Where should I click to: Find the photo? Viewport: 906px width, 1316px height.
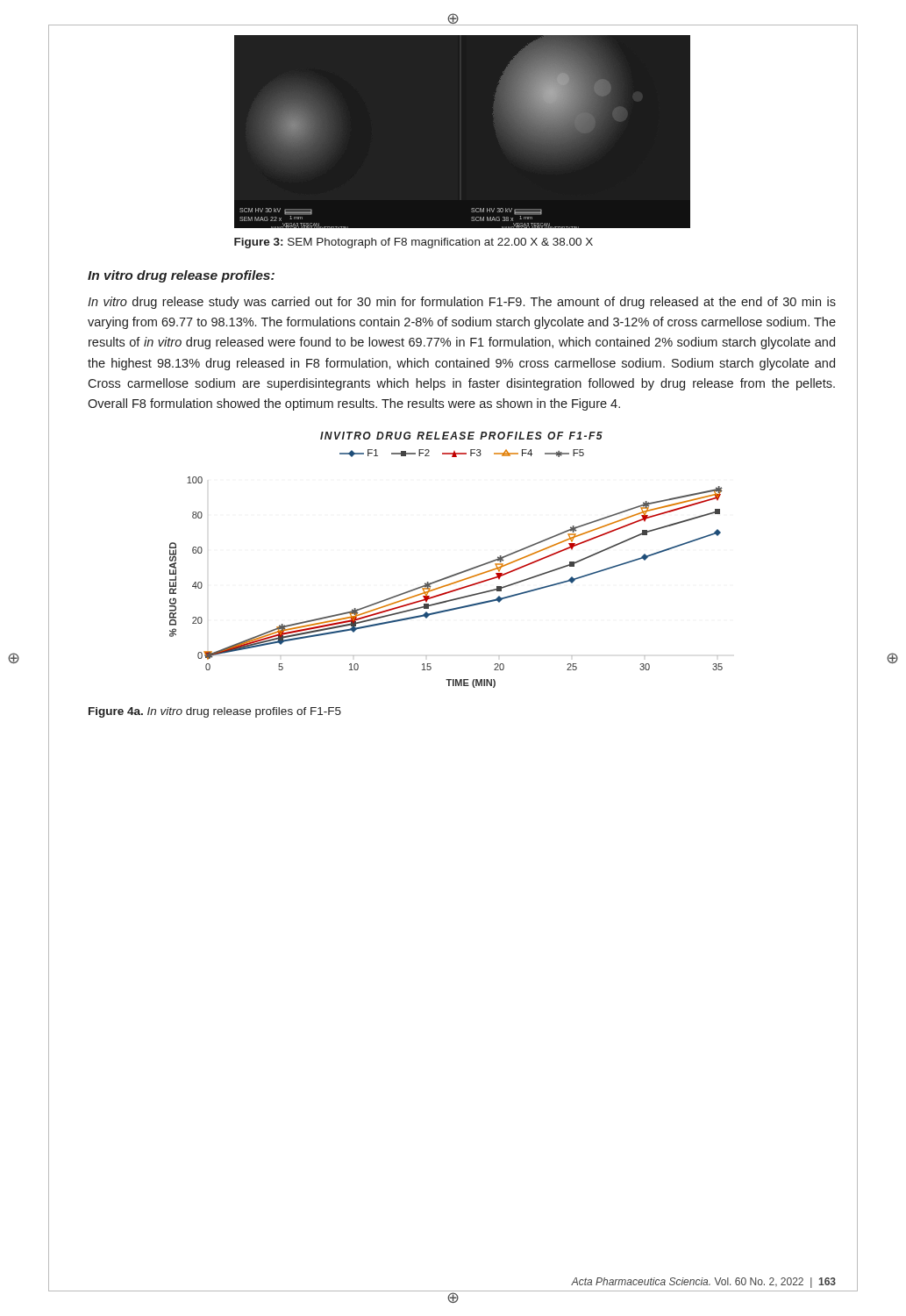click(462, 132)
